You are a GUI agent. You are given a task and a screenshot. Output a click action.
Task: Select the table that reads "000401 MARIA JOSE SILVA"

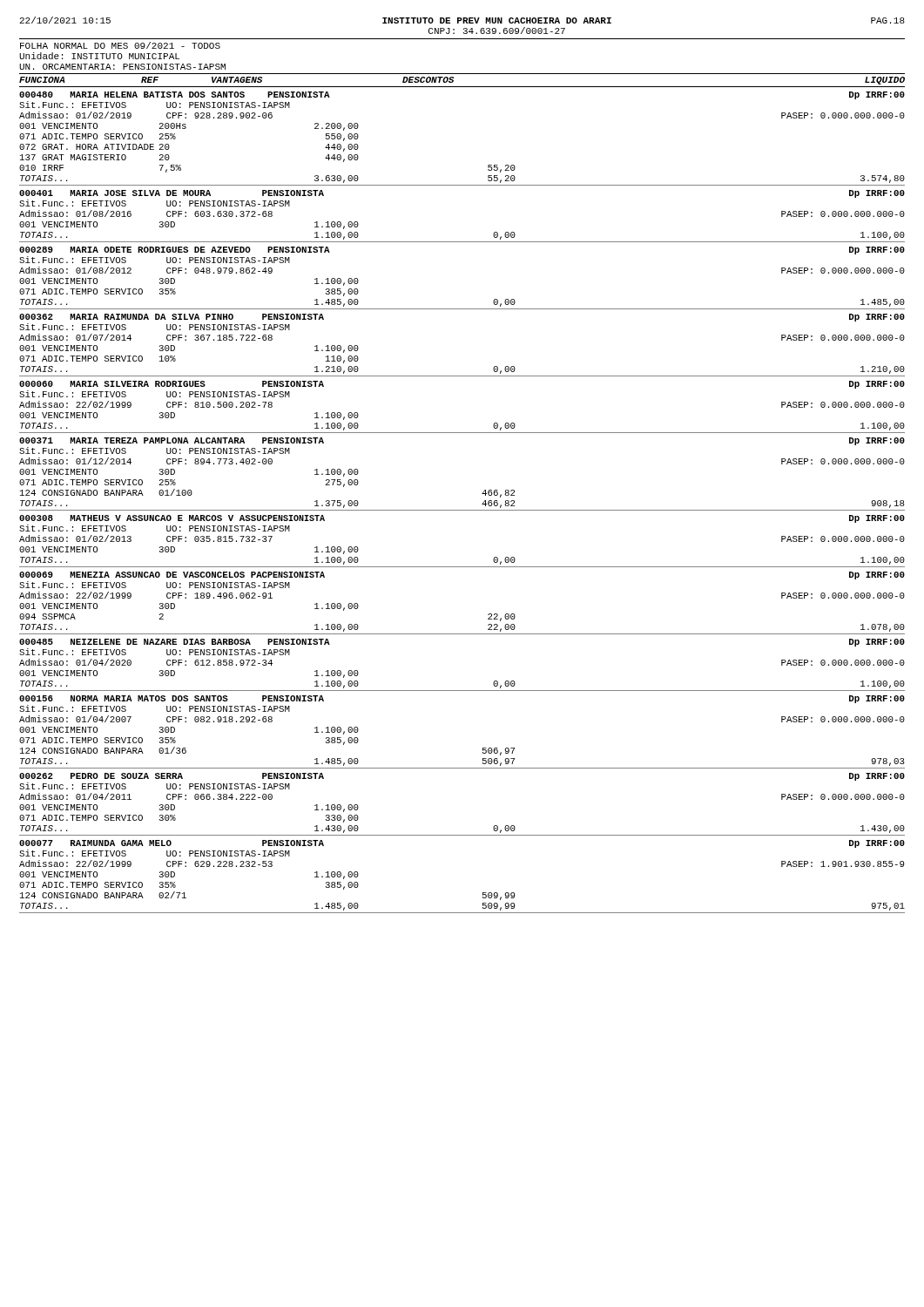tap(462, 215)
